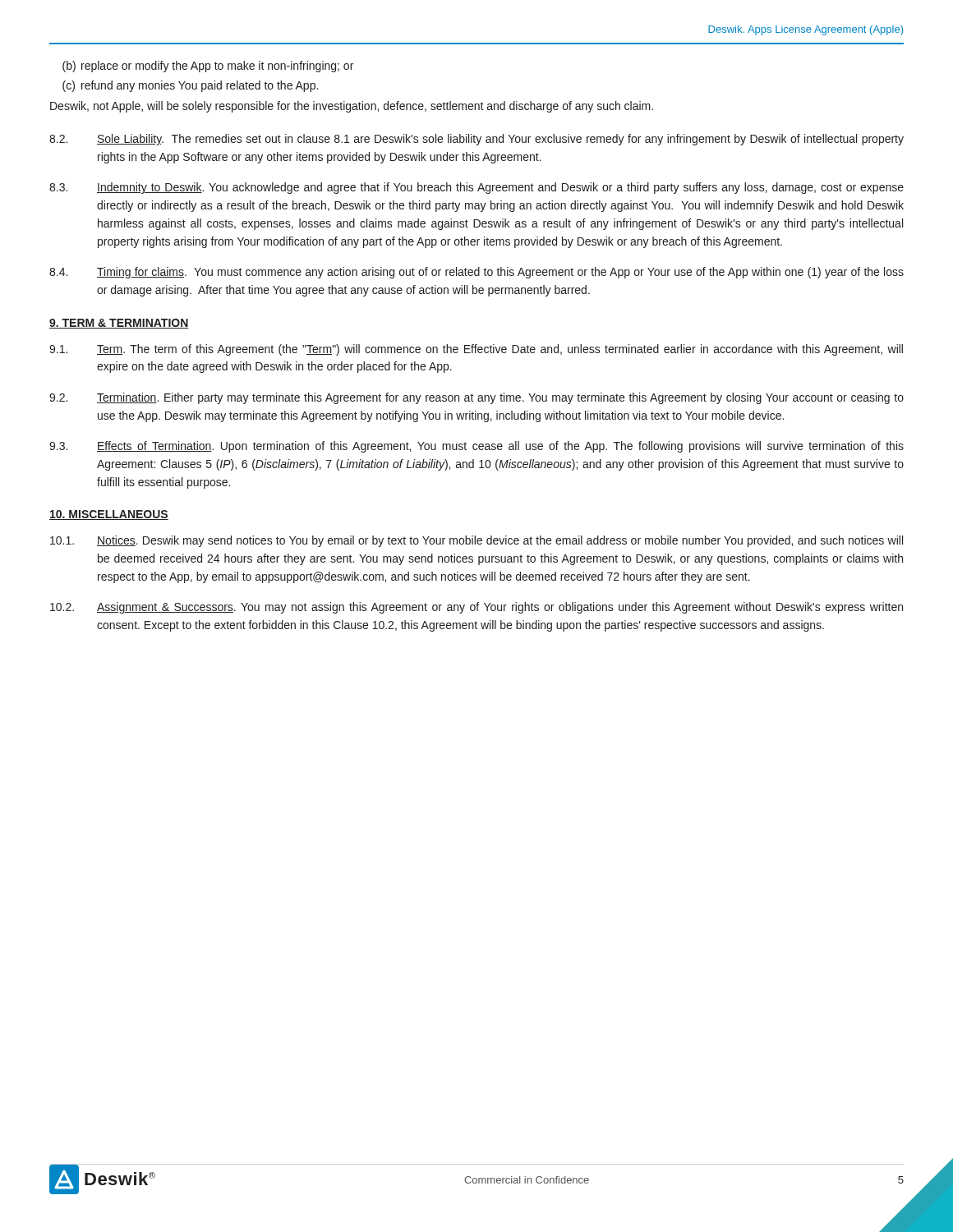Screen dimensions: 1232x953
Task: Point to the block starting "4. Timing for claims. You must commence"
Action: click(476, 282)
